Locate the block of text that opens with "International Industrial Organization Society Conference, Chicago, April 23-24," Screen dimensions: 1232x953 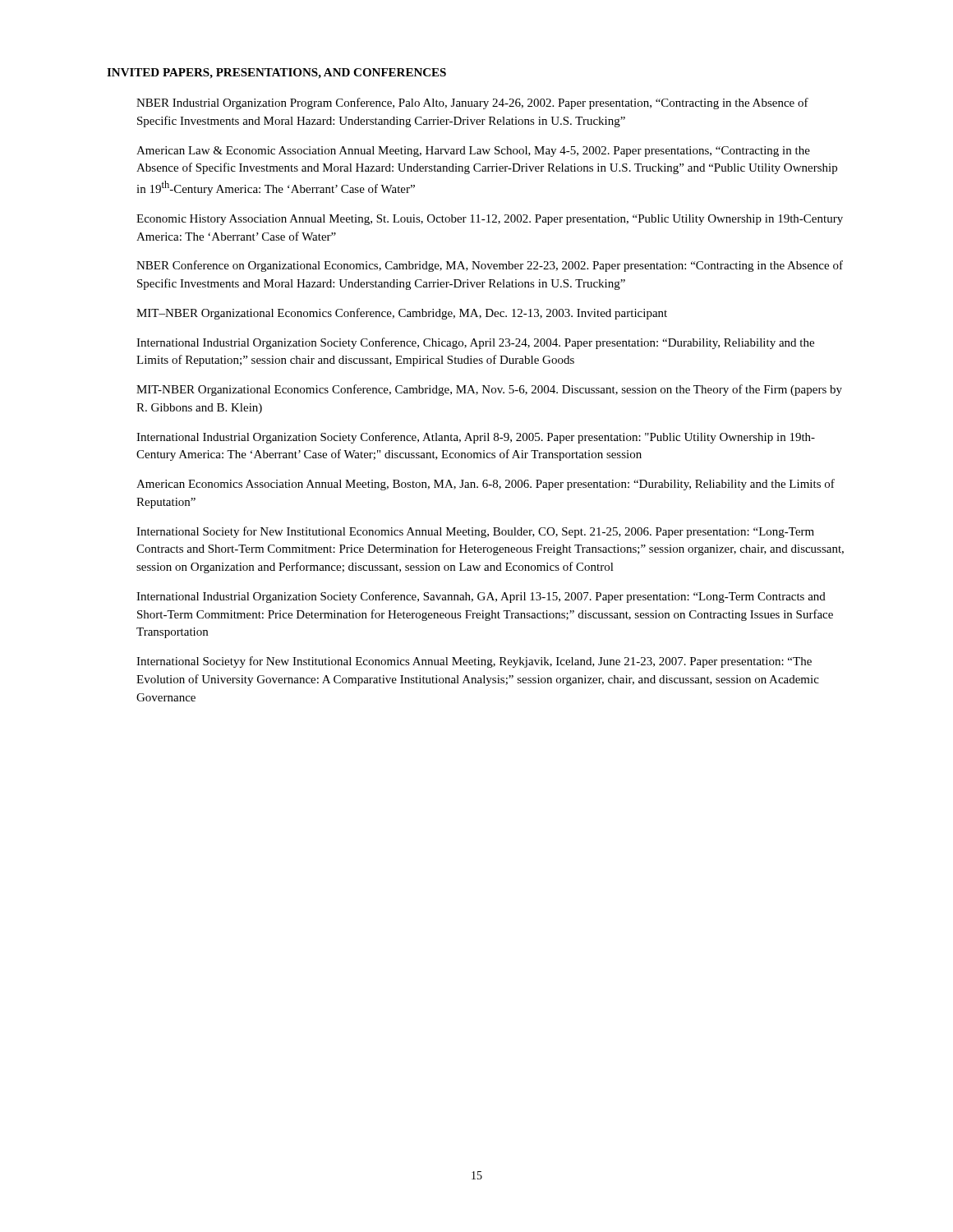tap(475, 351)
